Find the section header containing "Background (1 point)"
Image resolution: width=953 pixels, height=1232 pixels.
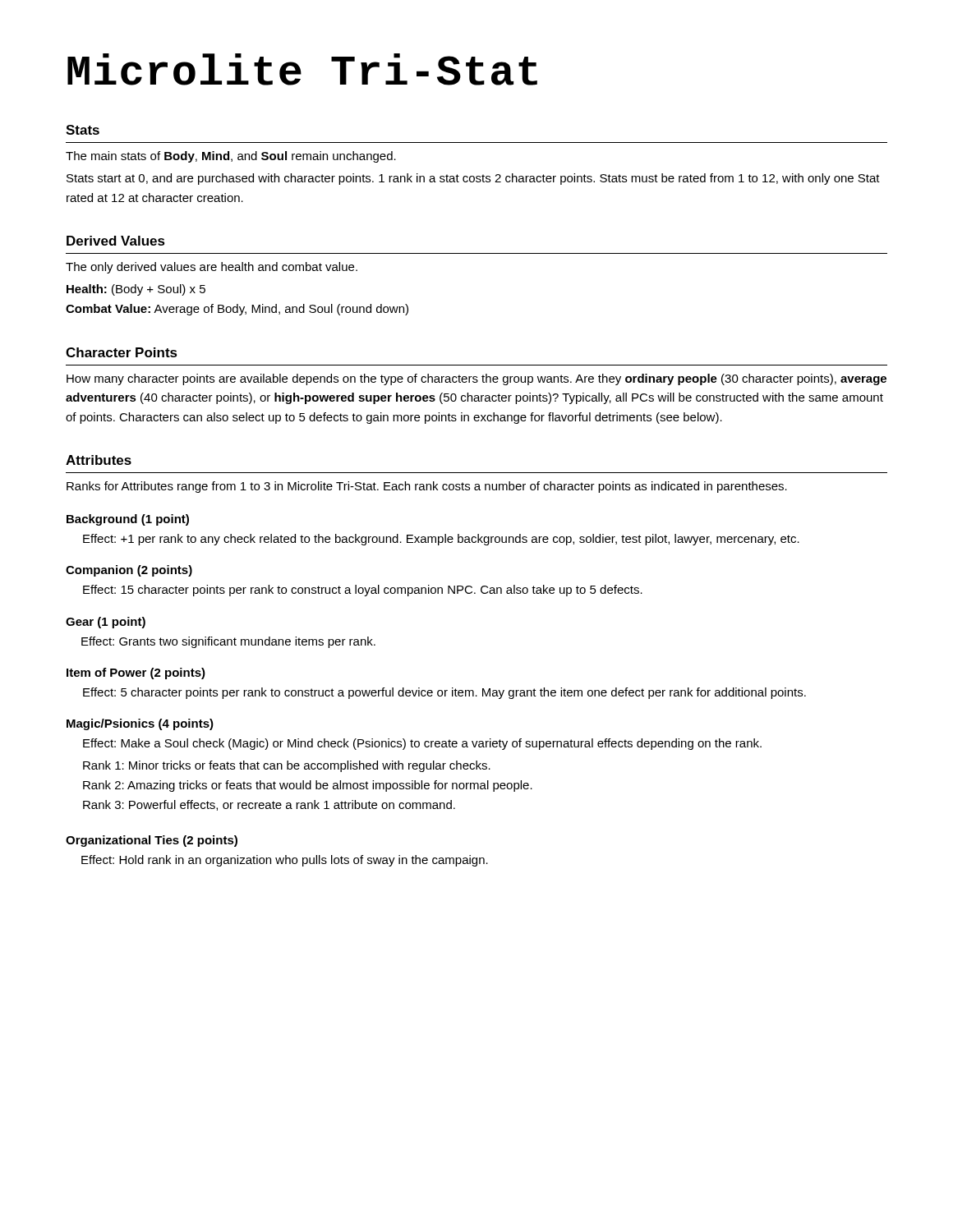pos(128,520)
